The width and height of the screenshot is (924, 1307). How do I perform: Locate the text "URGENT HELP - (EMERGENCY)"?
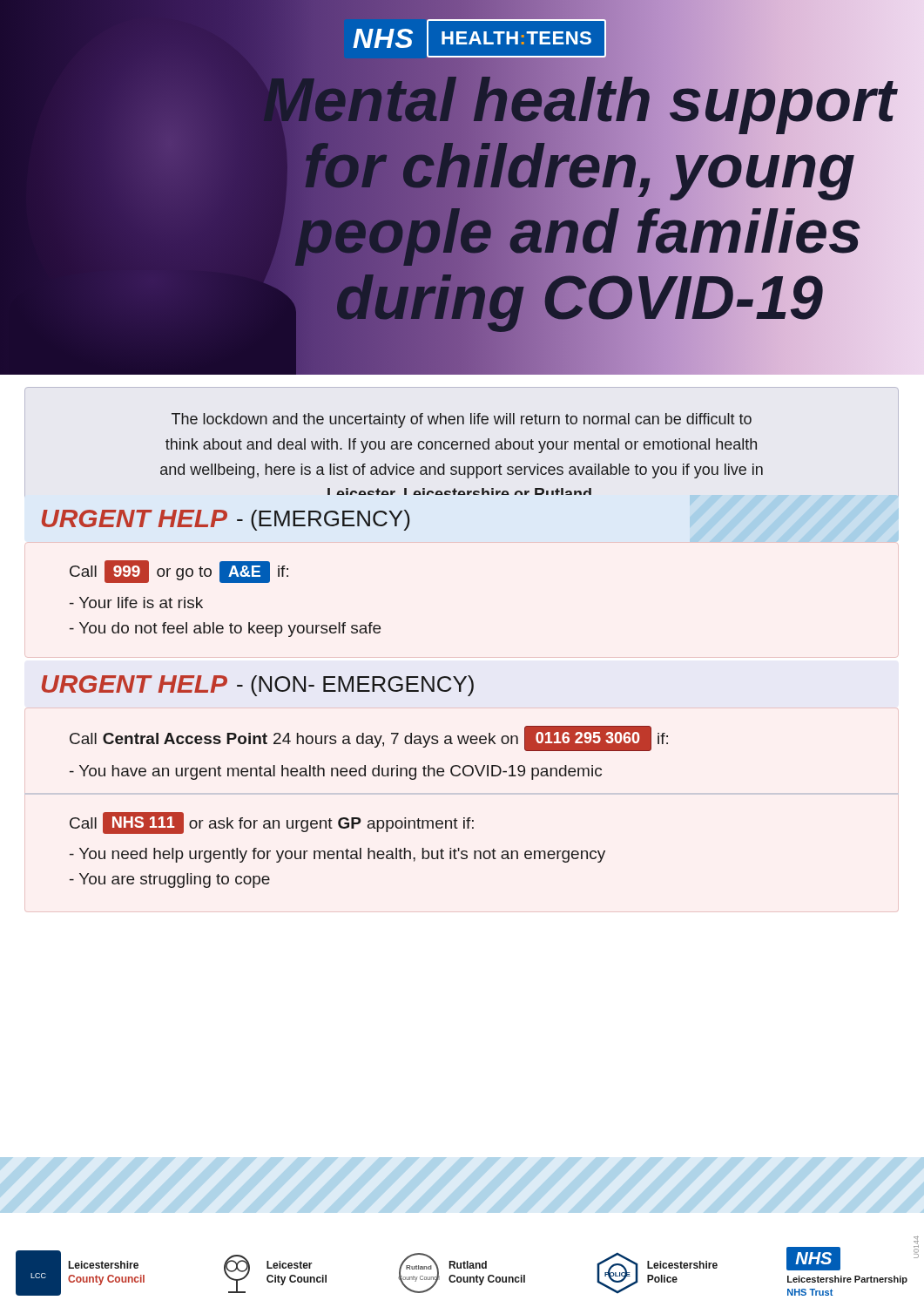(226, 520)
